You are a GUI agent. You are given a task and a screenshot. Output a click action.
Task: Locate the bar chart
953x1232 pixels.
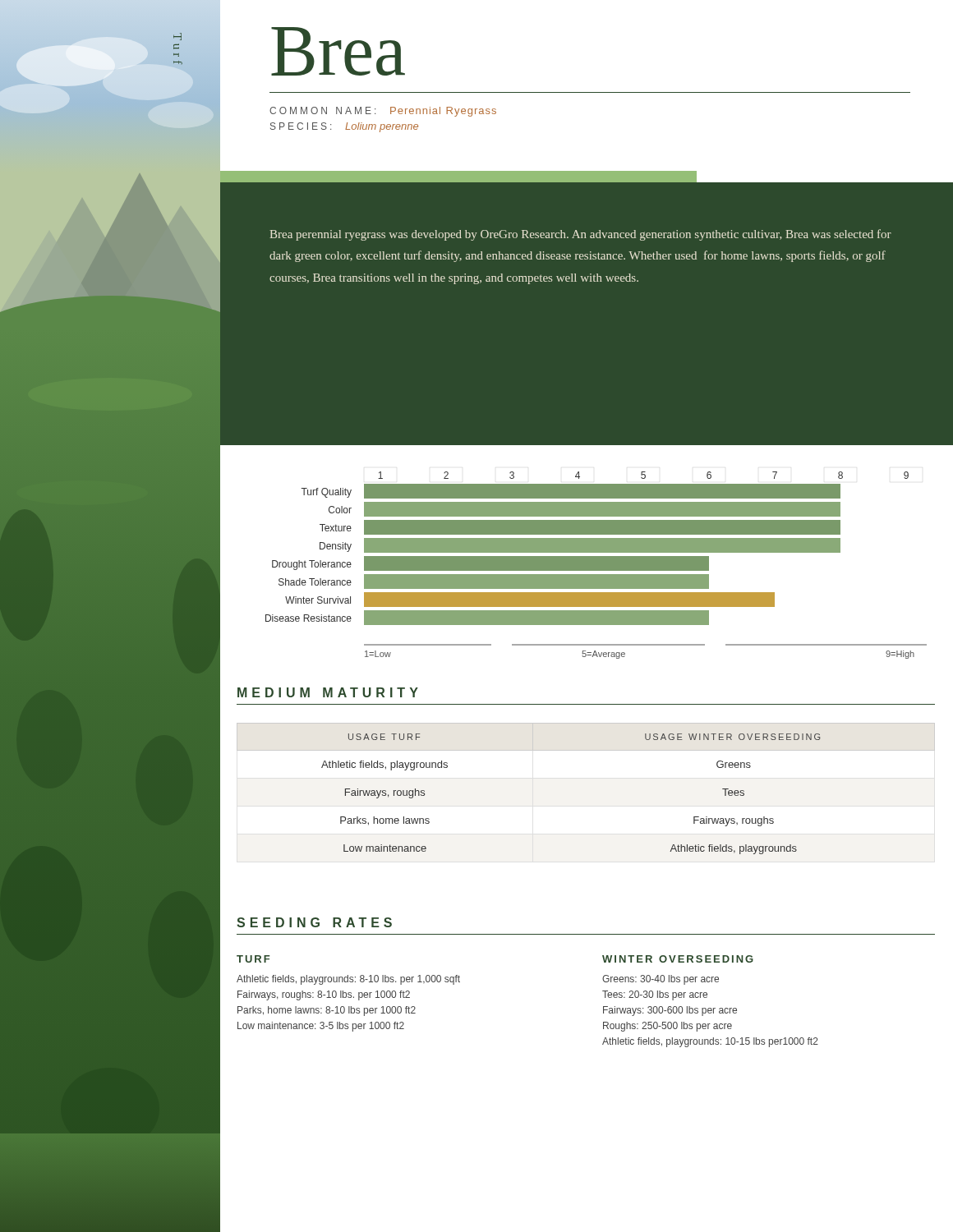click(x=588, y=567)
